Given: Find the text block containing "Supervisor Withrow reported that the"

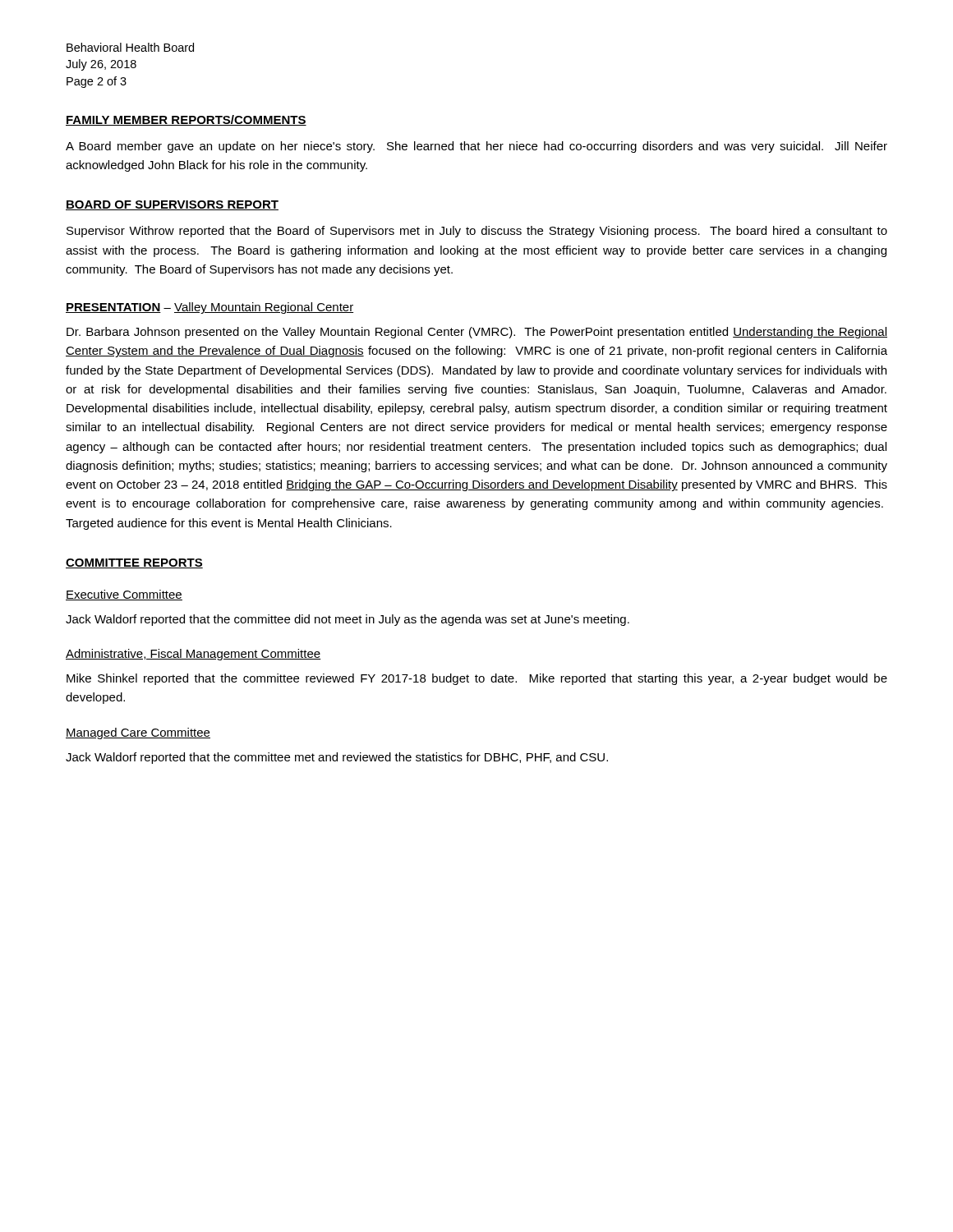Looking at the screenshot, I should coord(476,250).
